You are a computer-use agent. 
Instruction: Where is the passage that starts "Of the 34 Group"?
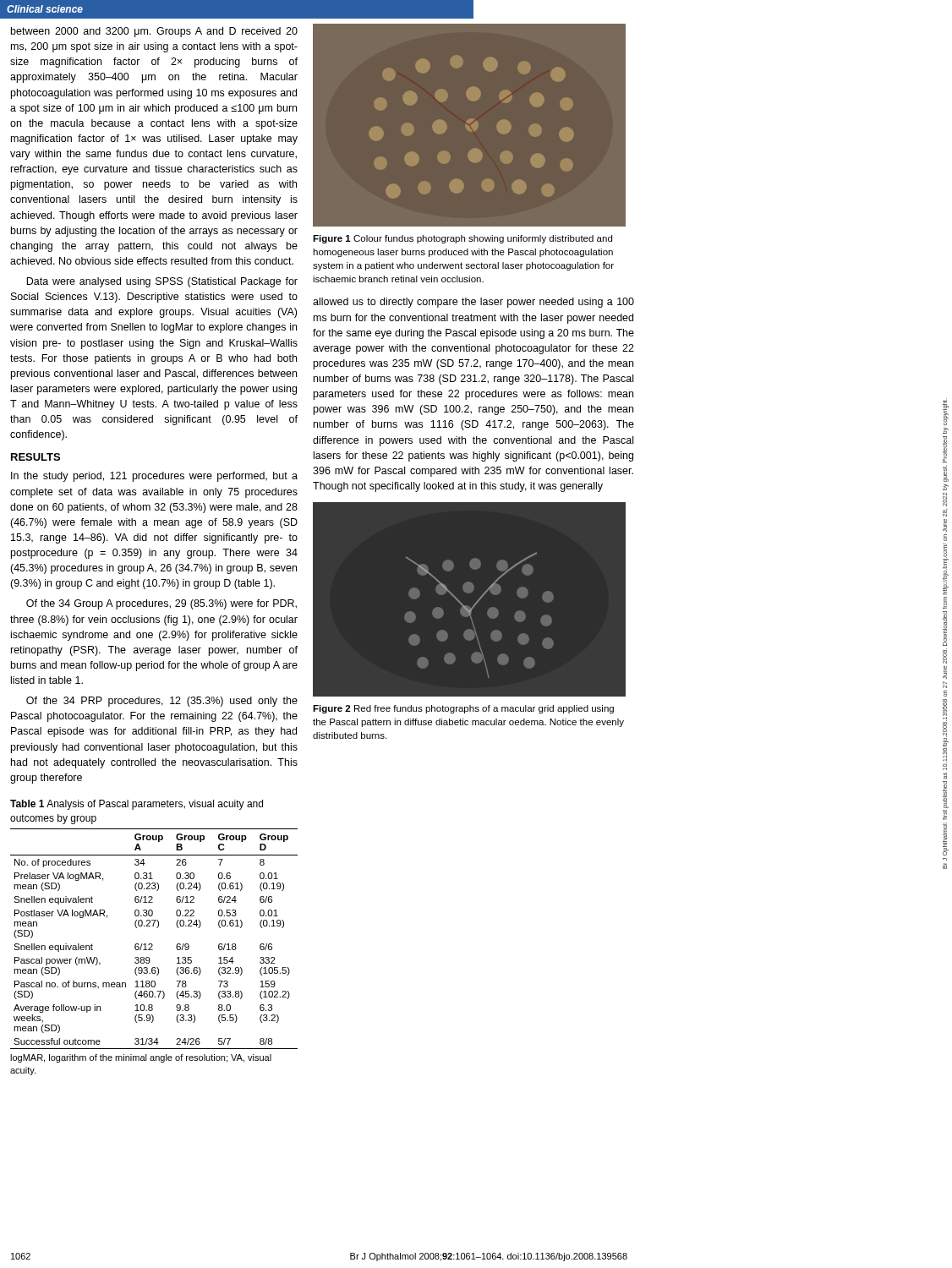click(154, 642)
